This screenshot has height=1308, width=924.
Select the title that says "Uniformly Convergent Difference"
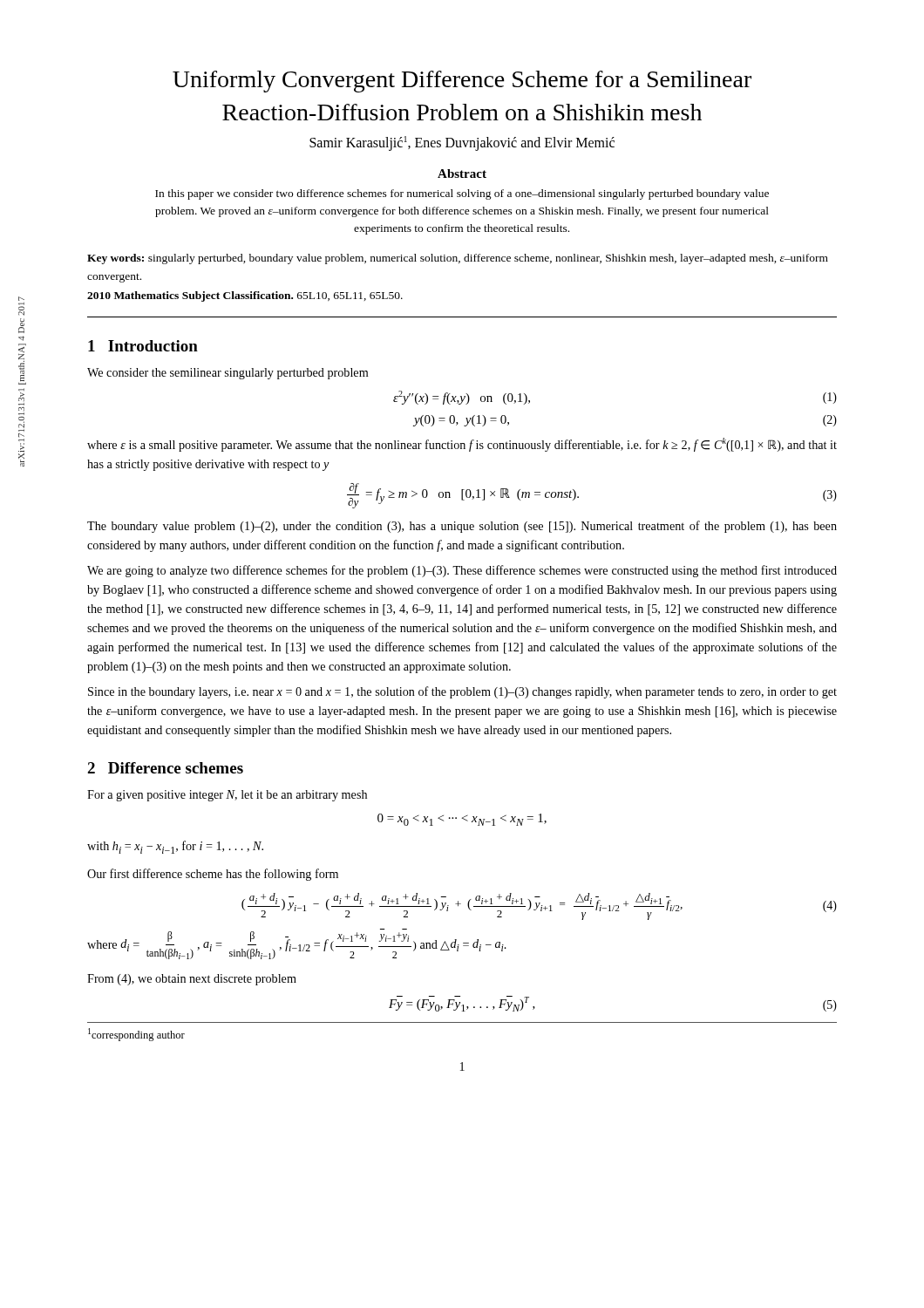click(462, 107)
